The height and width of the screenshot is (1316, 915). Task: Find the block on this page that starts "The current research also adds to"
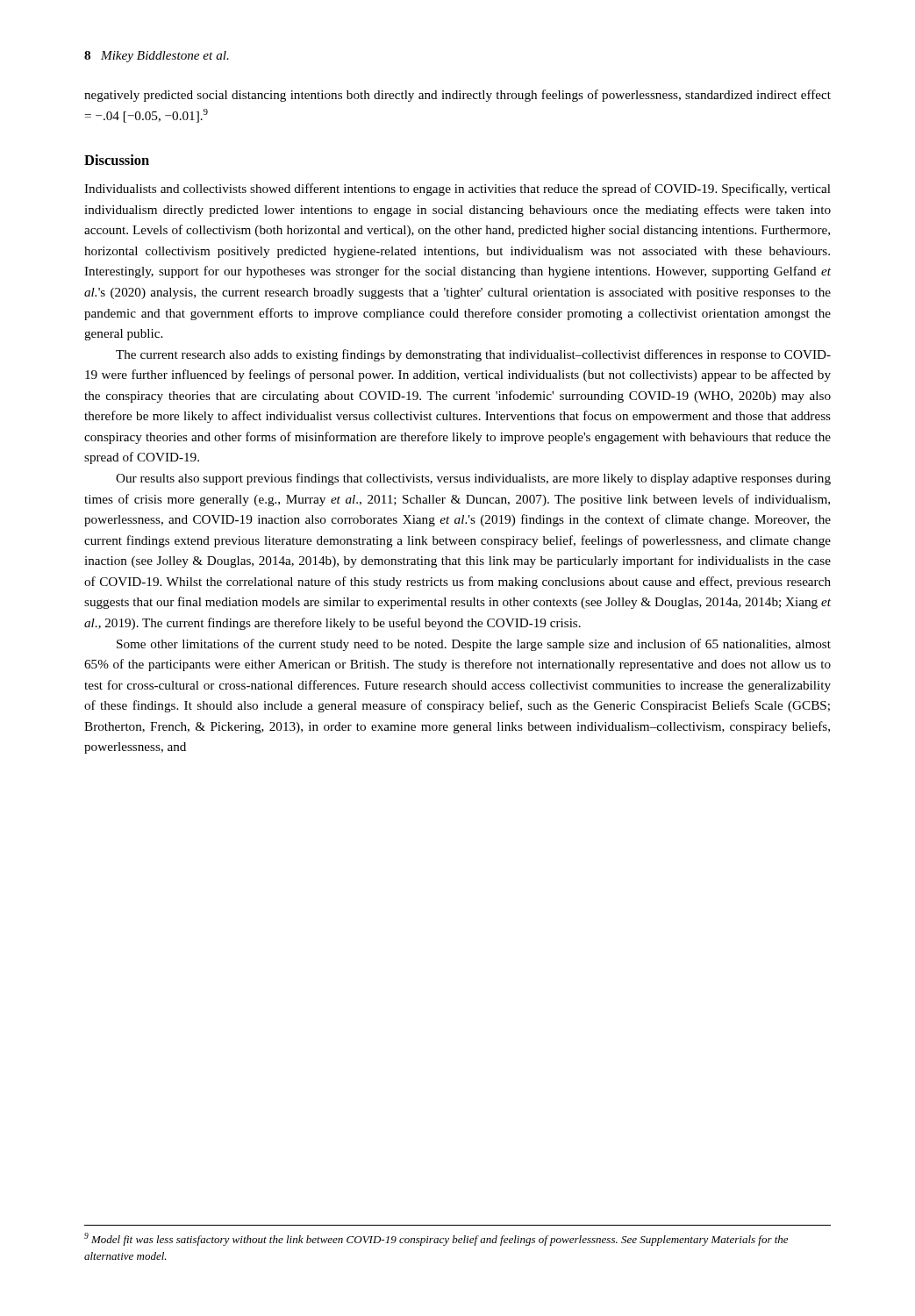pos(458,405)
